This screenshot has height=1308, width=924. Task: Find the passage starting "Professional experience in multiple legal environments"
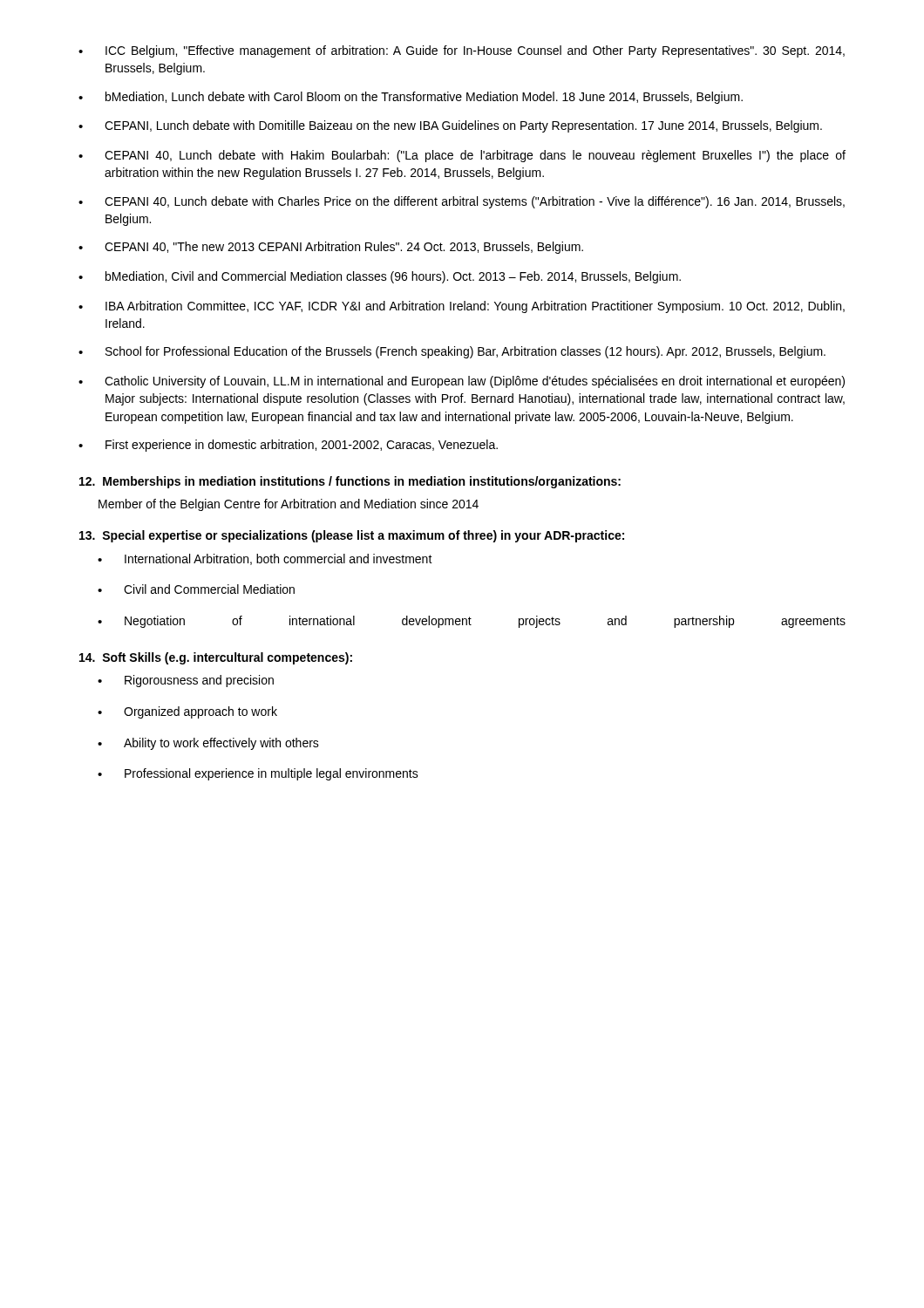(271, 774)
